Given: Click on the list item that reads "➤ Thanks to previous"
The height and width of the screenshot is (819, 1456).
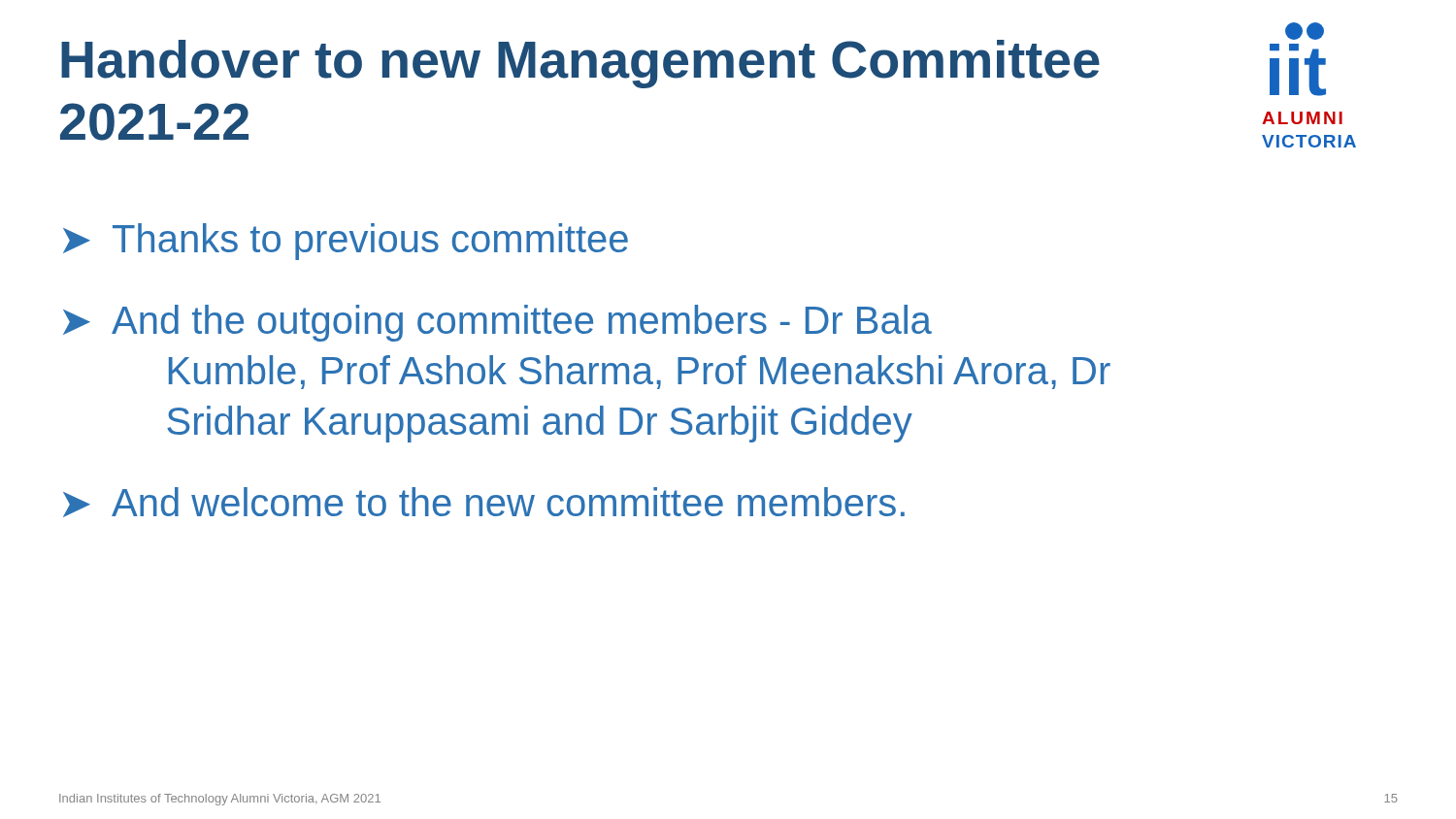Looking at the screenshot, I should pyautogui.click(x=344, y=239).
